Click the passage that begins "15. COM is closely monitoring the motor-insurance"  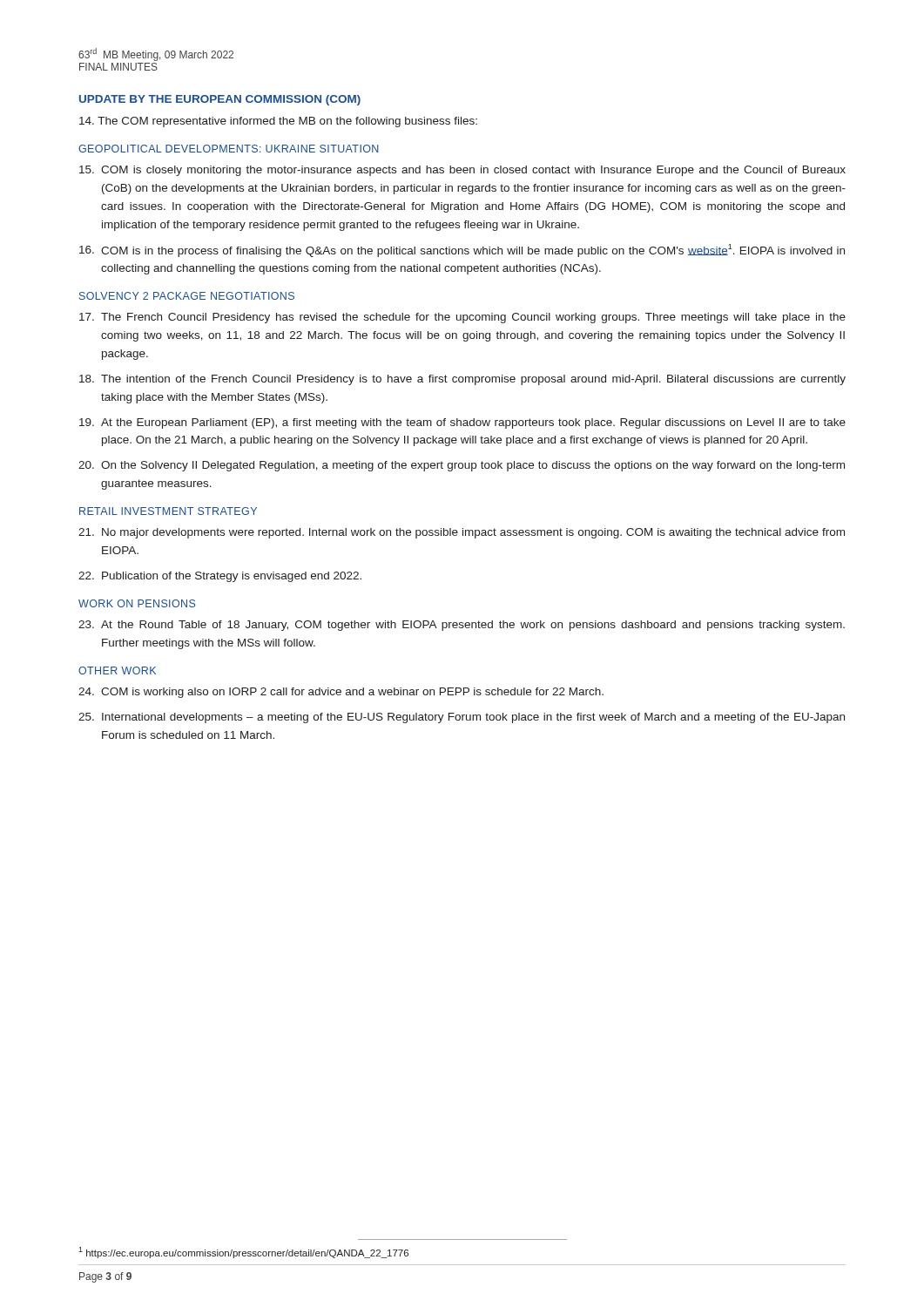coord(462,198)
